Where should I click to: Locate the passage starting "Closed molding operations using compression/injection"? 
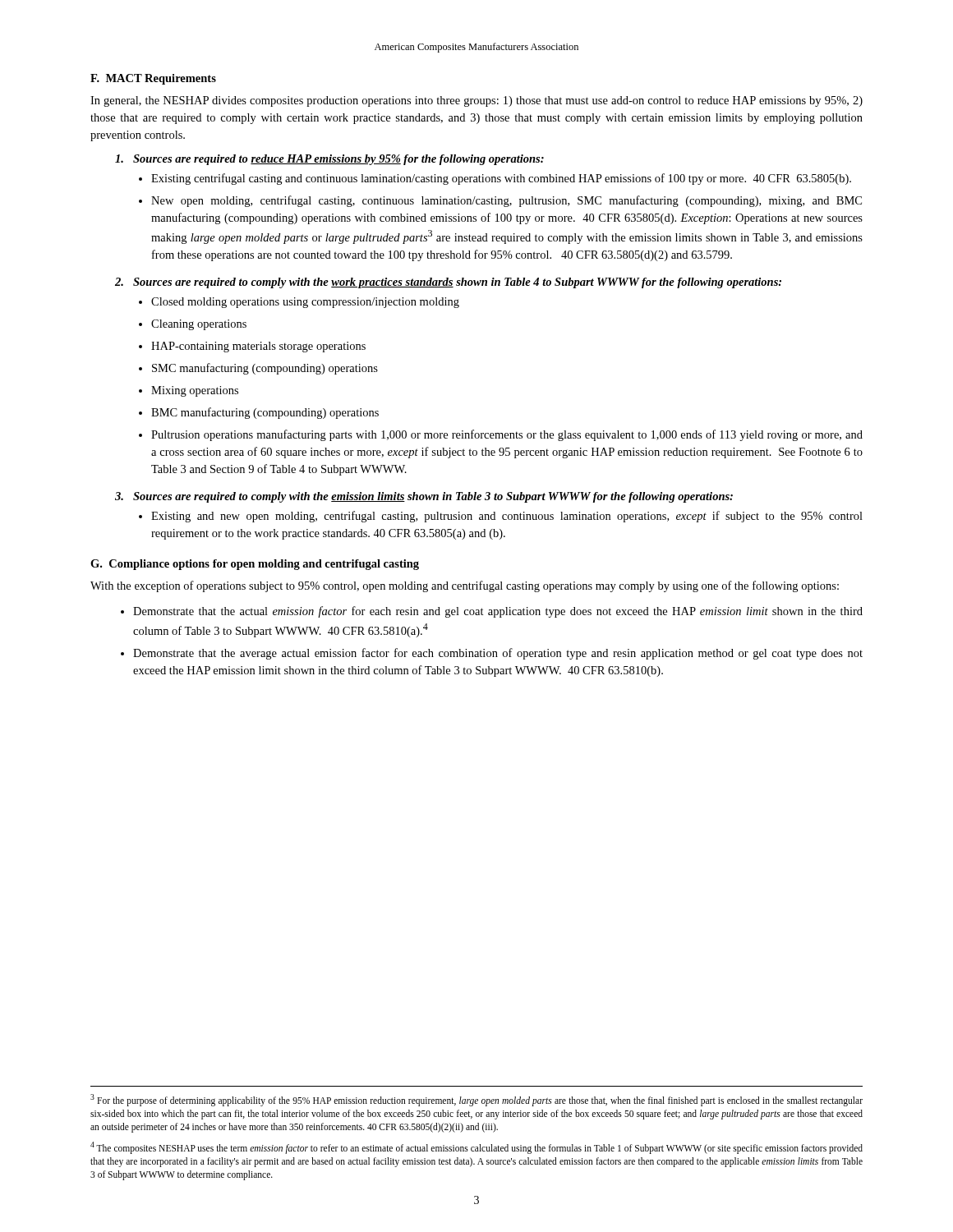[305, 301]
